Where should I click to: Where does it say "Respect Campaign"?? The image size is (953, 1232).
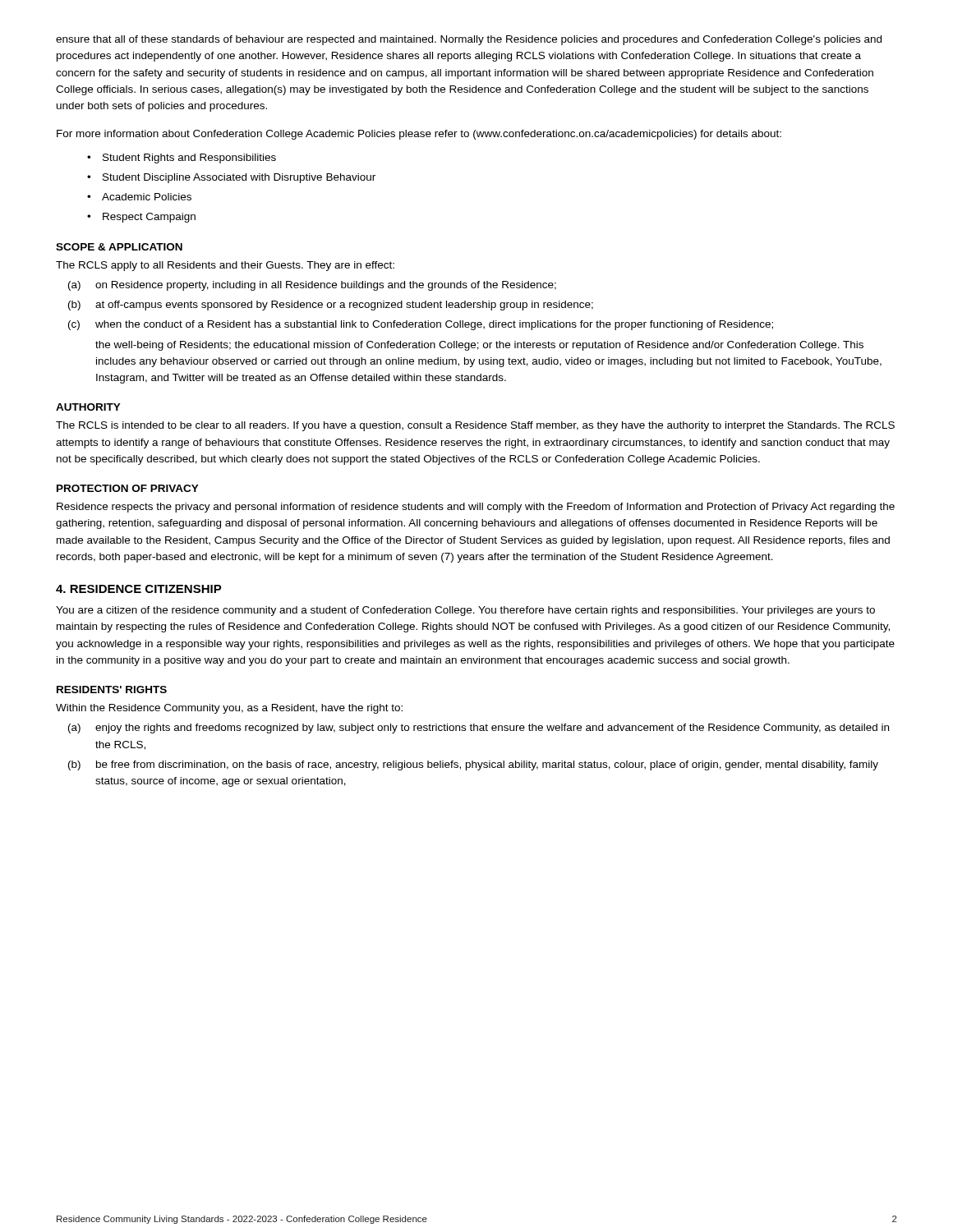149,217
